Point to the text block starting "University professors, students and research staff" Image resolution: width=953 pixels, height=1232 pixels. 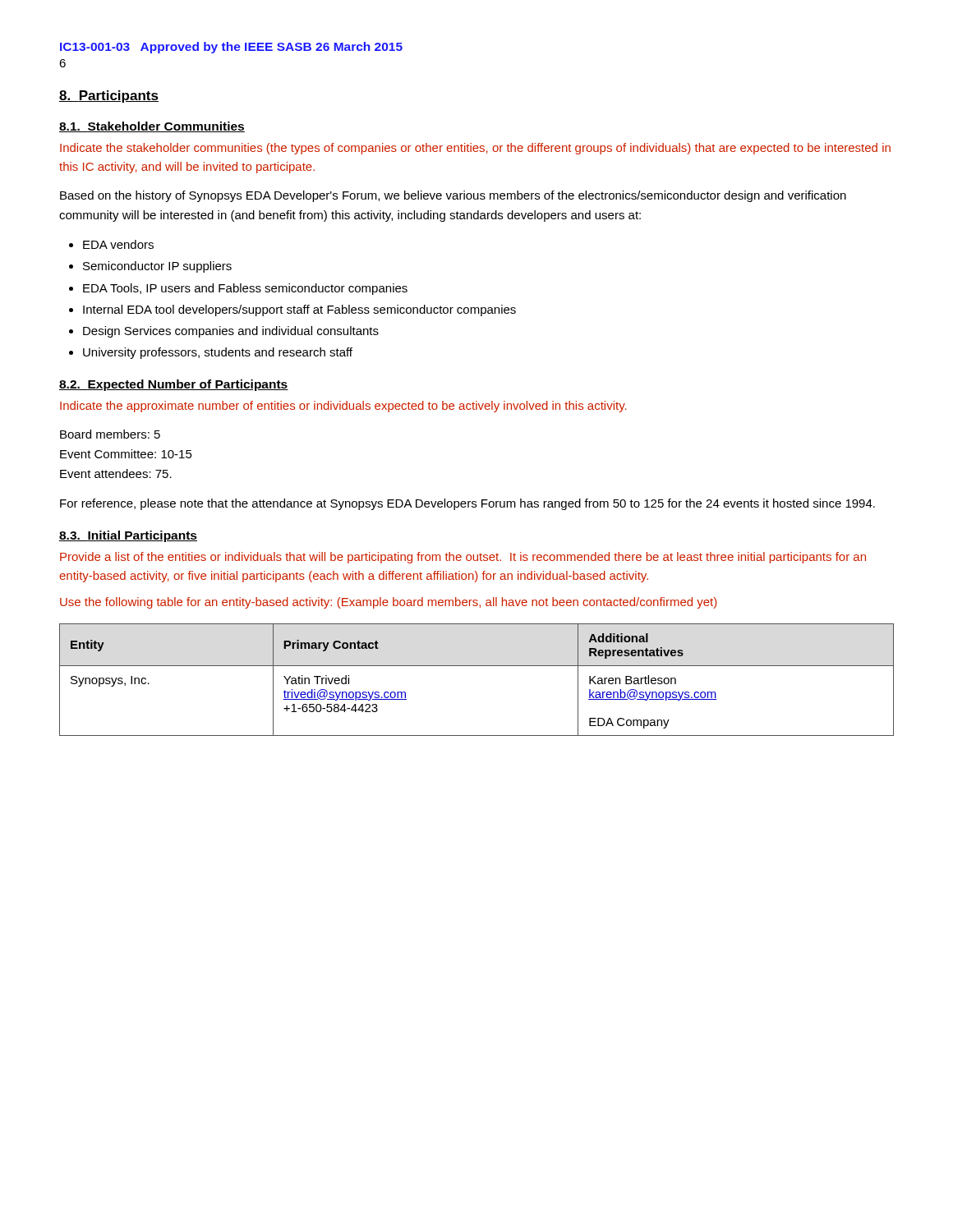point(217,352)
